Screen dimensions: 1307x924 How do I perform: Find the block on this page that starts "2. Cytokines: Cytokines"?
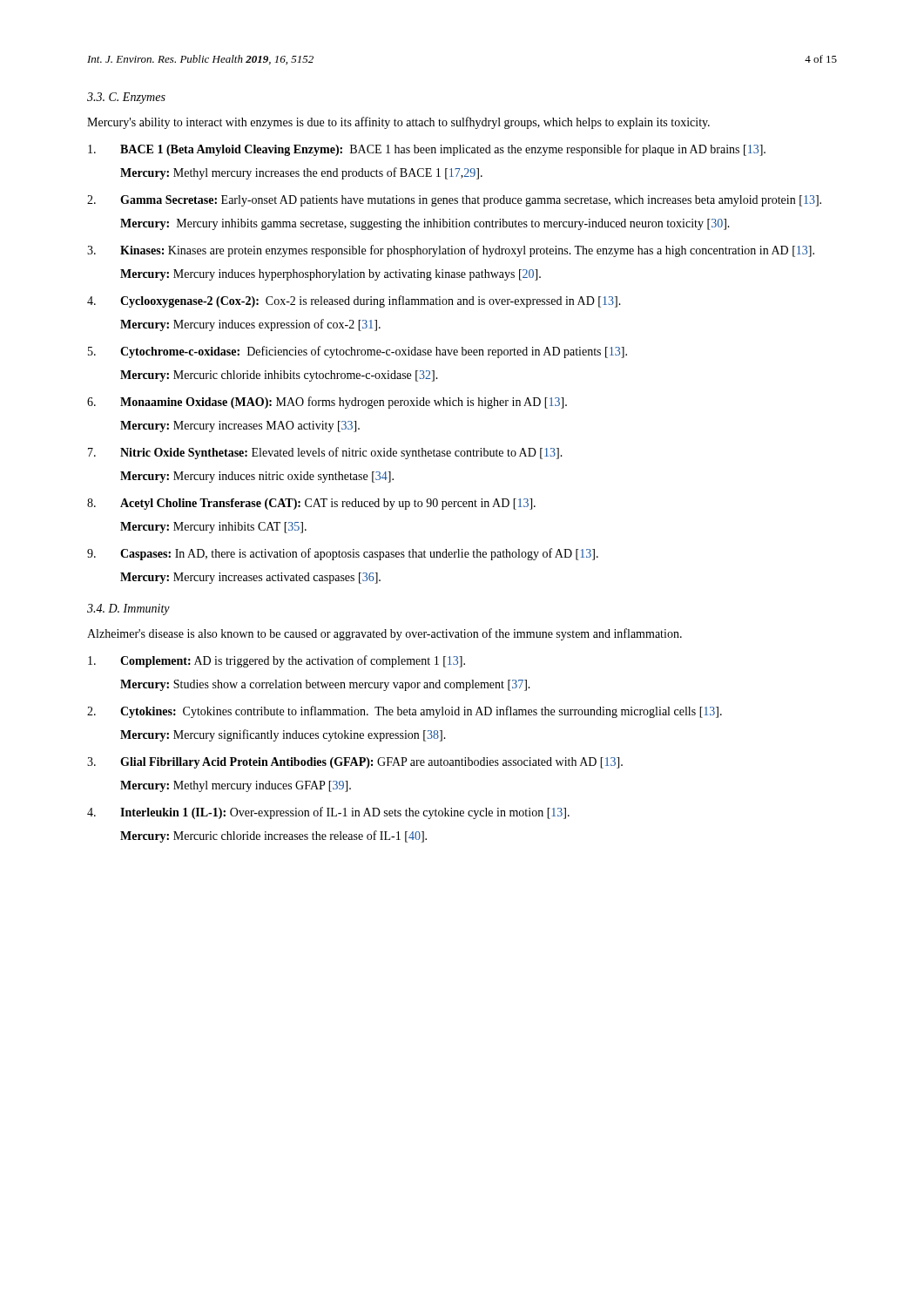coord(462,723)
